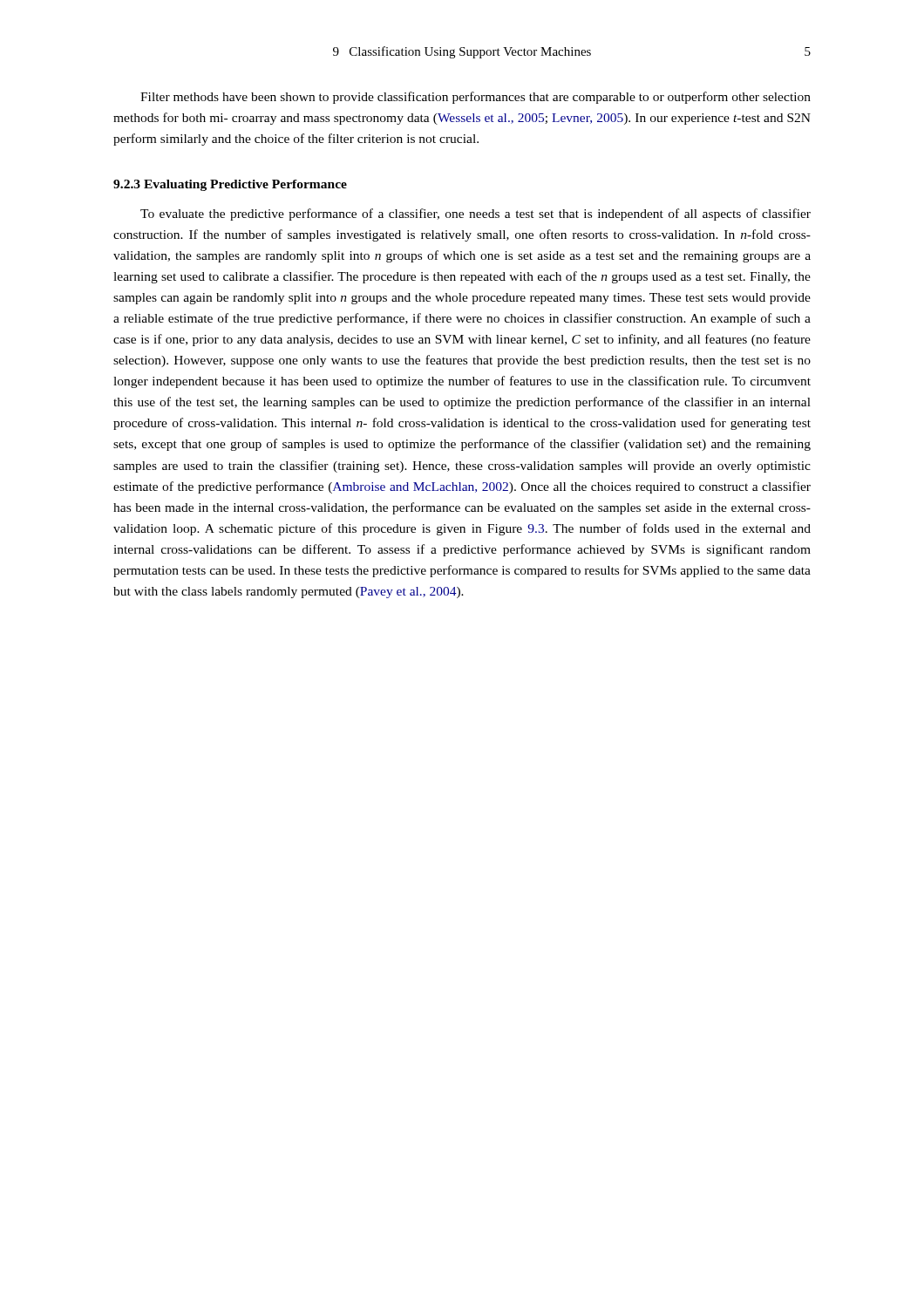This screenshot has width=924, height=1308.
Task: Where does it say "9.2.3 Evaluating Predictive Performance"?
Action: coord(230,184)
